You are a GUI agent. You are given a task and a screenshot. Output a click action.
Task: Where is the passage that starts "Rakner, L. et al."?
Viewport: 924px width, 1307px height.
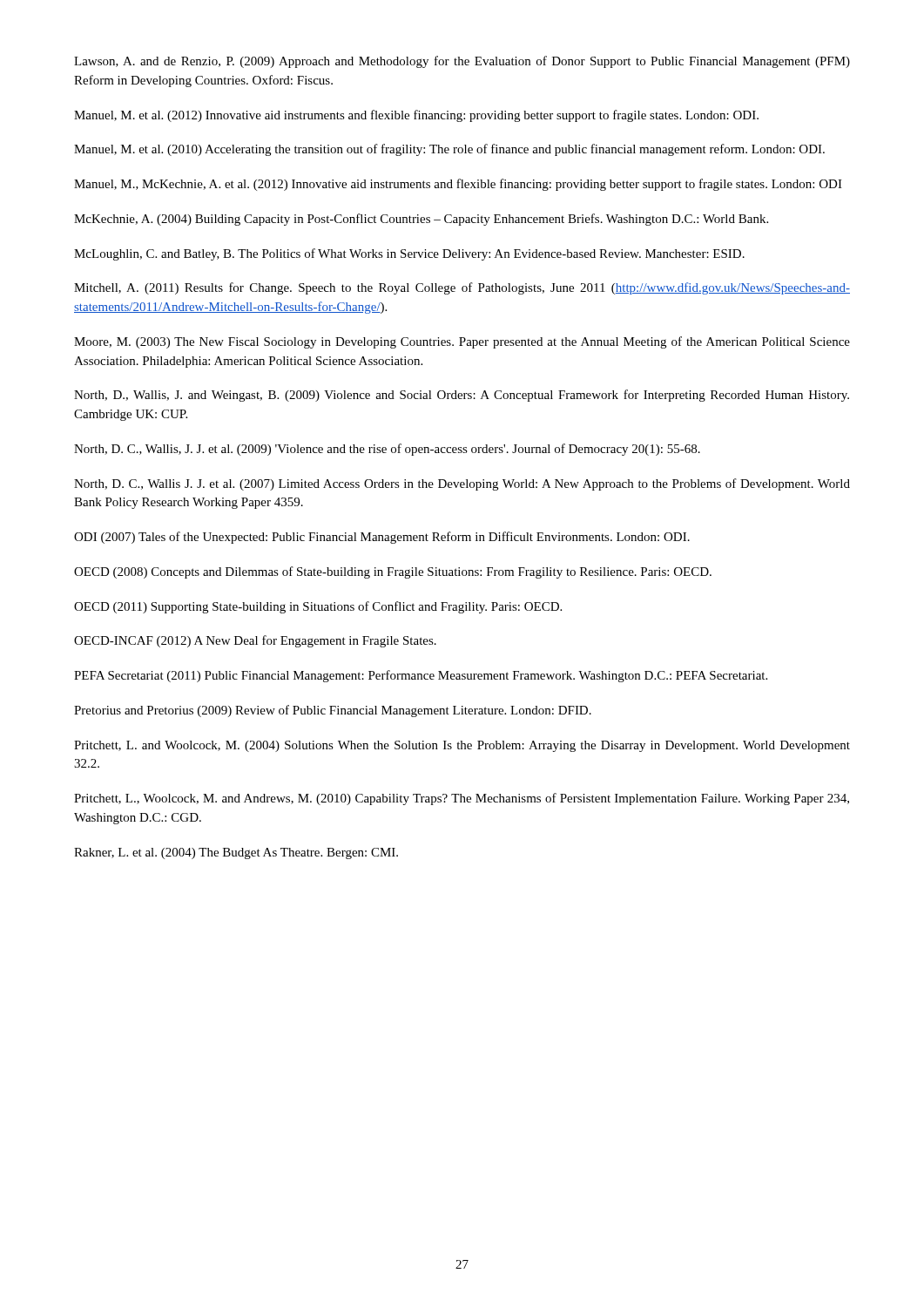tap(236, 852)
